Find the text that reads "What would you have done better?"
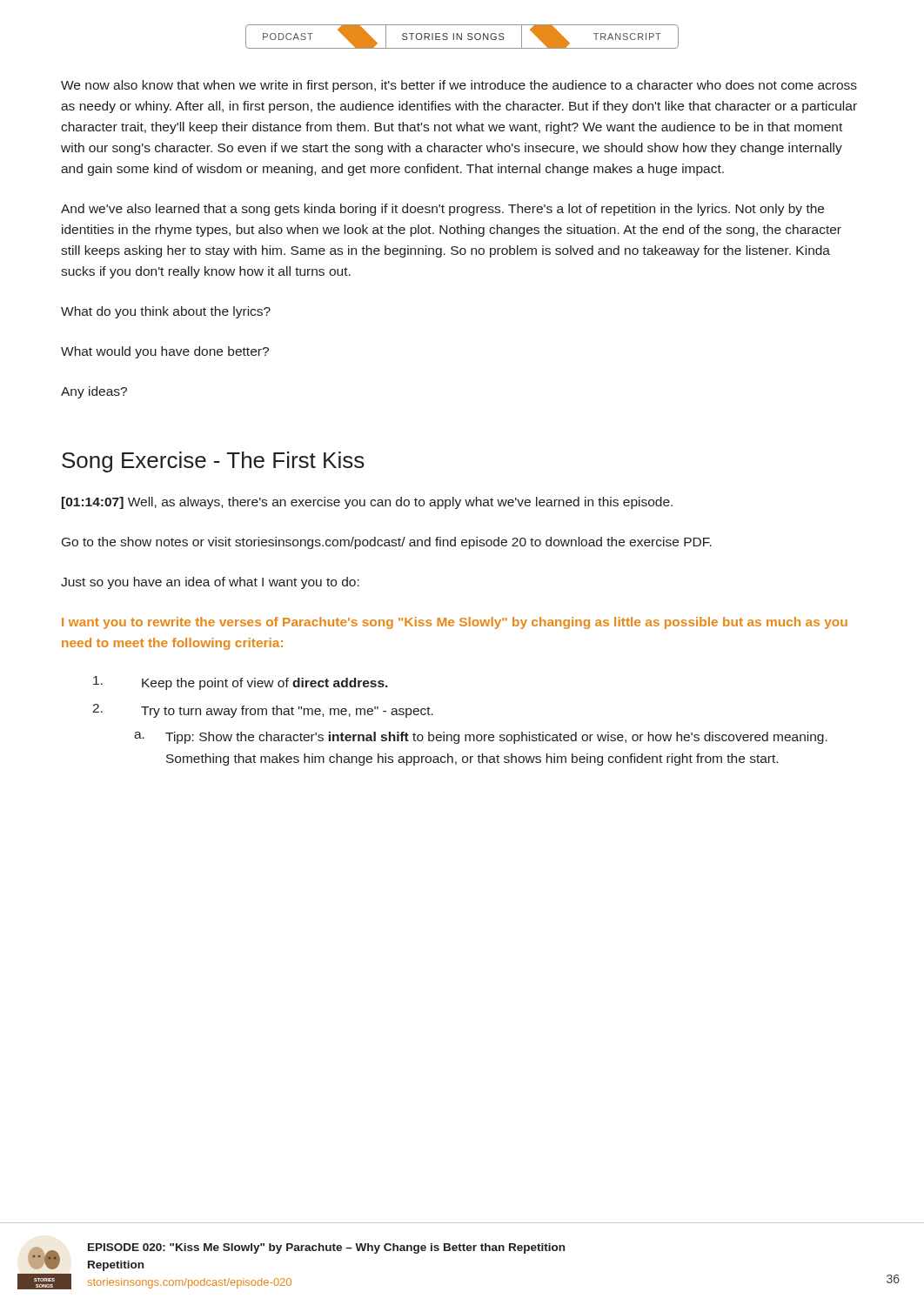Viewport: 924px width, 1305px height. pos(165,351)
